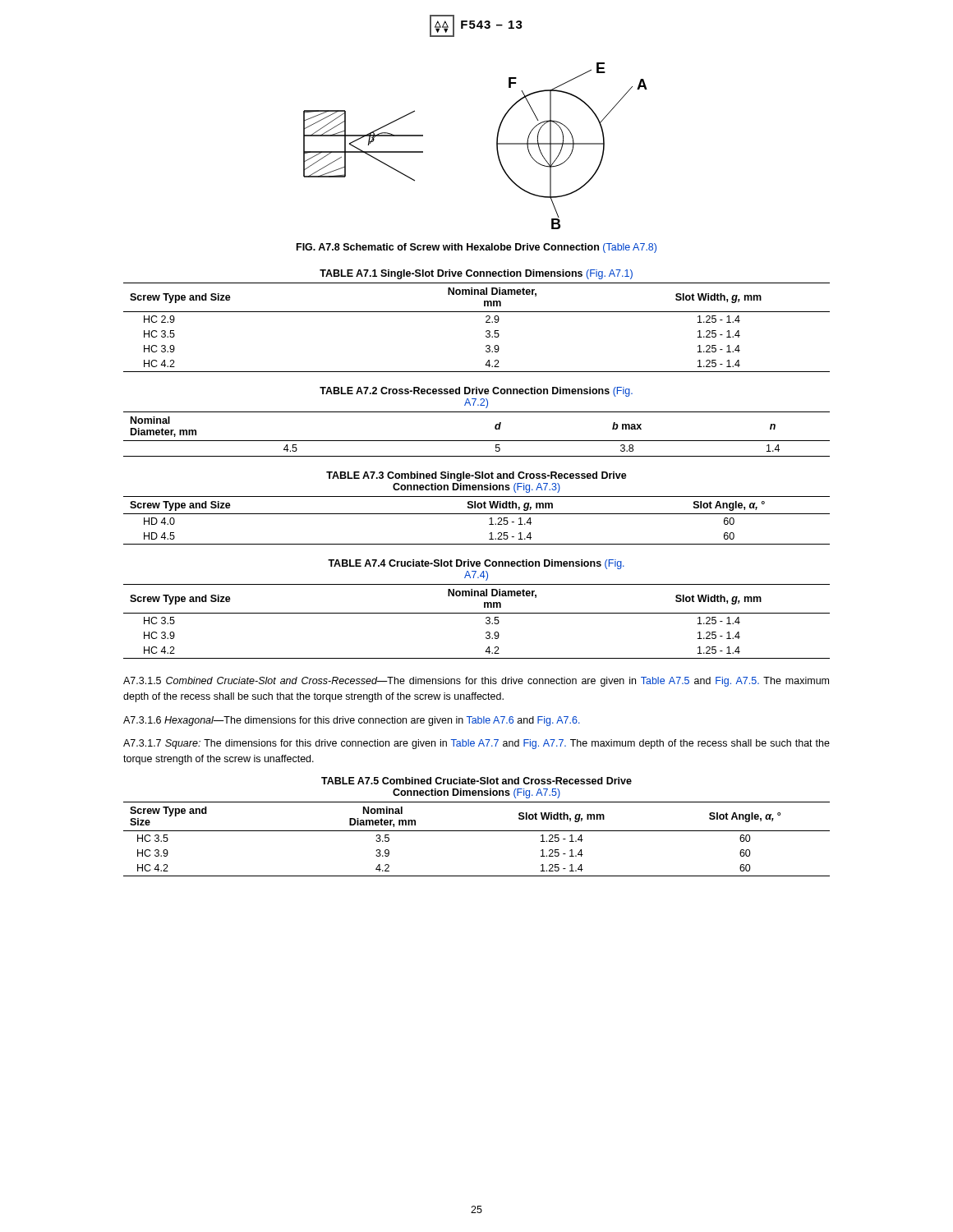The image size is (953, 1232).
Task: Select the text block that says "A7.3.1.6 Hexagonal—The dimensions for"
Action: click(352, 720)
